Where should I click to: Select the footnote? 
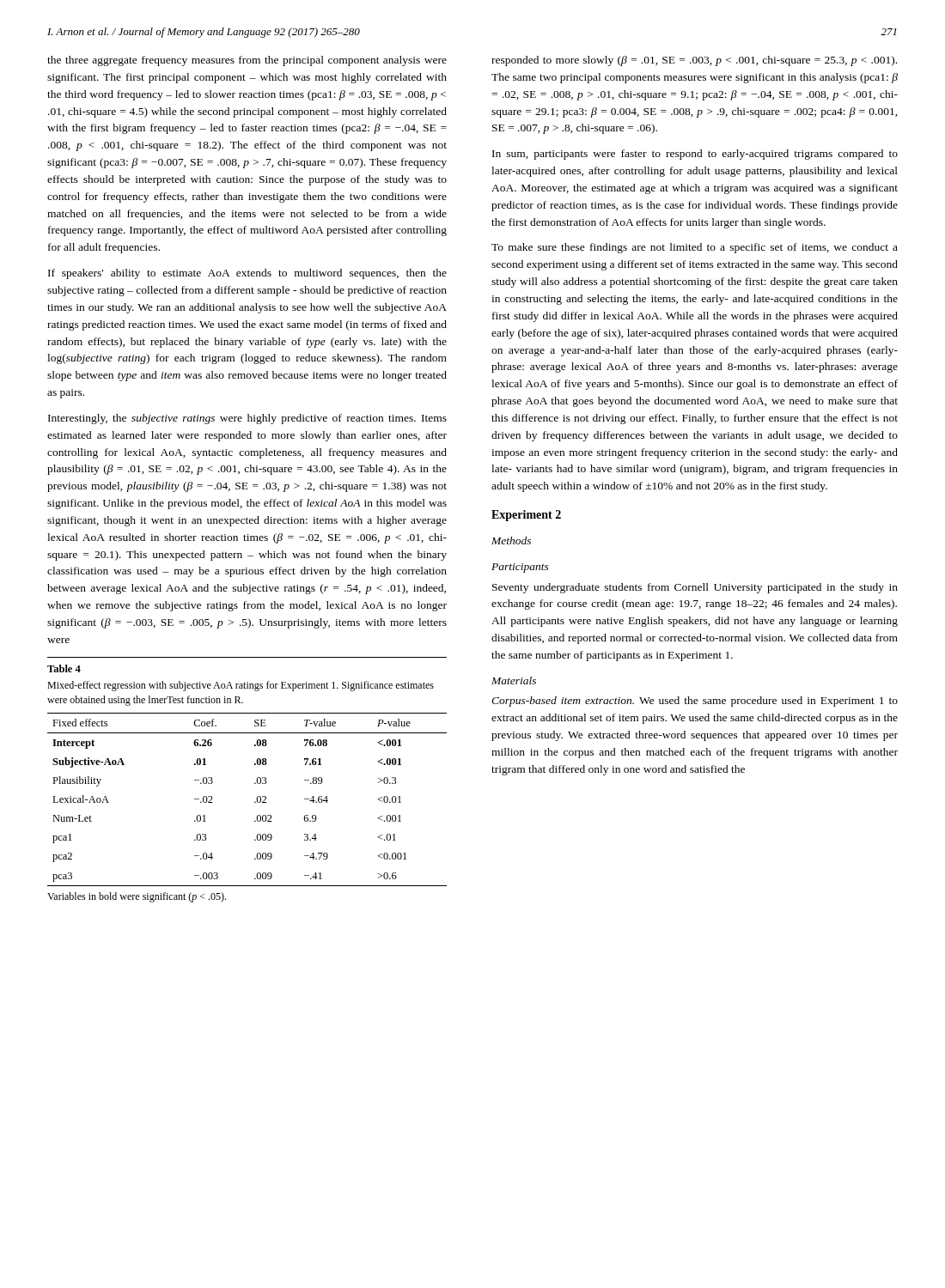click(137, 896)
